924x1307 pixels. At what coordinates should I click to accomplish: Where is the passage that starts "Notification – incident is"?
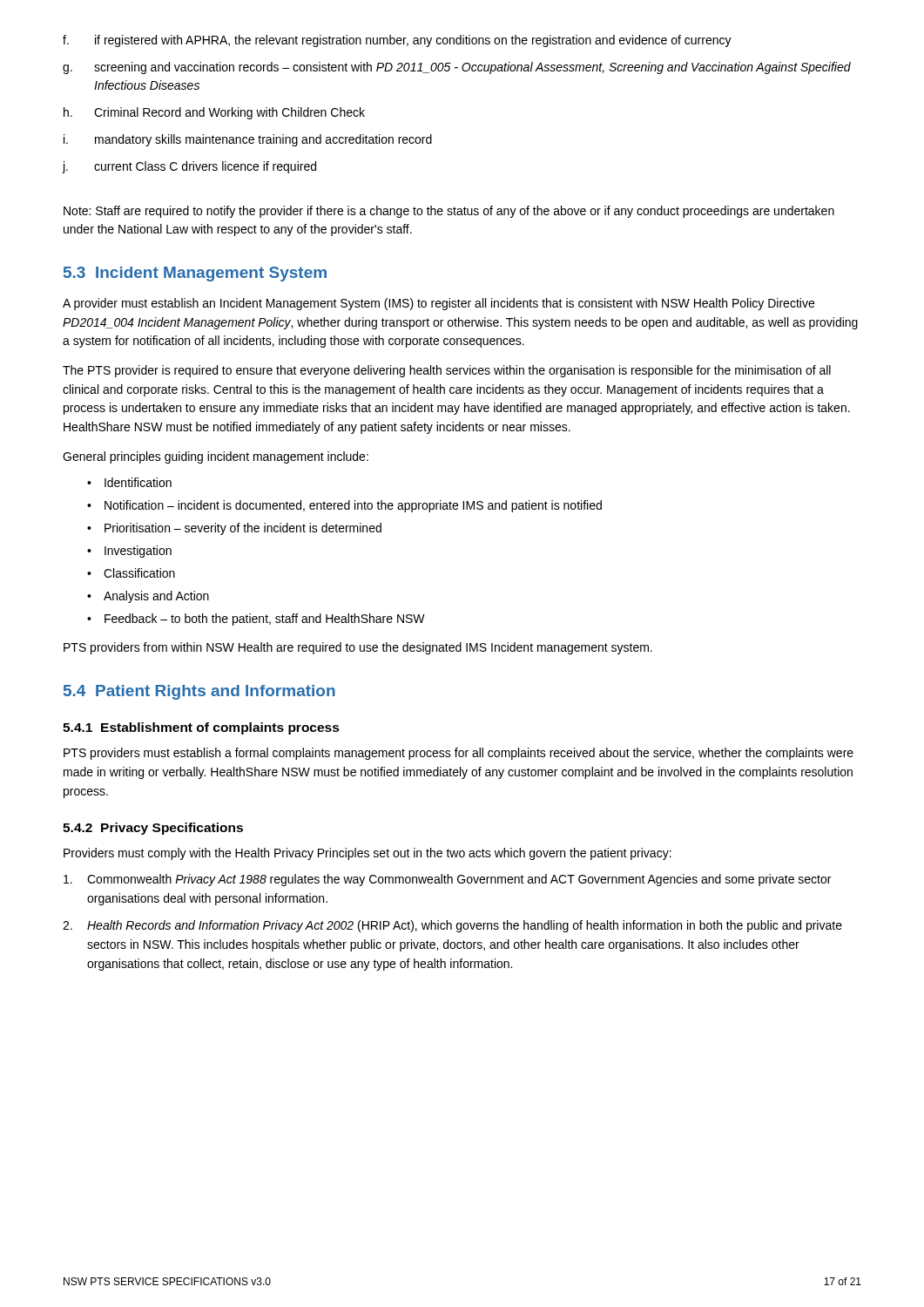click(353, 505)
